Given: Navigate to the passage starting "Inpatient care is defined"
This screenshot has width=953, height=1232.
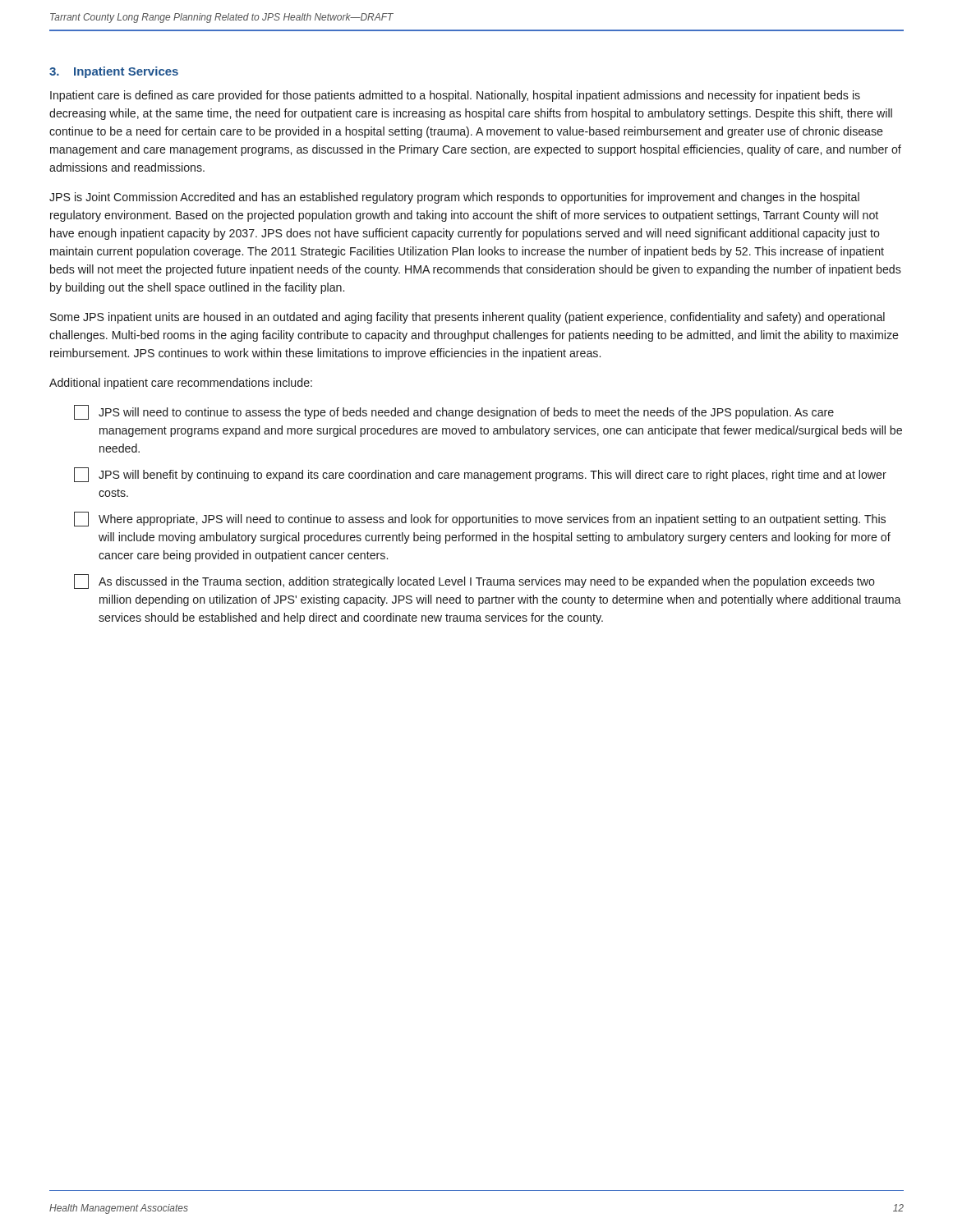Looking at the screenshot, I should click(475, 131).
